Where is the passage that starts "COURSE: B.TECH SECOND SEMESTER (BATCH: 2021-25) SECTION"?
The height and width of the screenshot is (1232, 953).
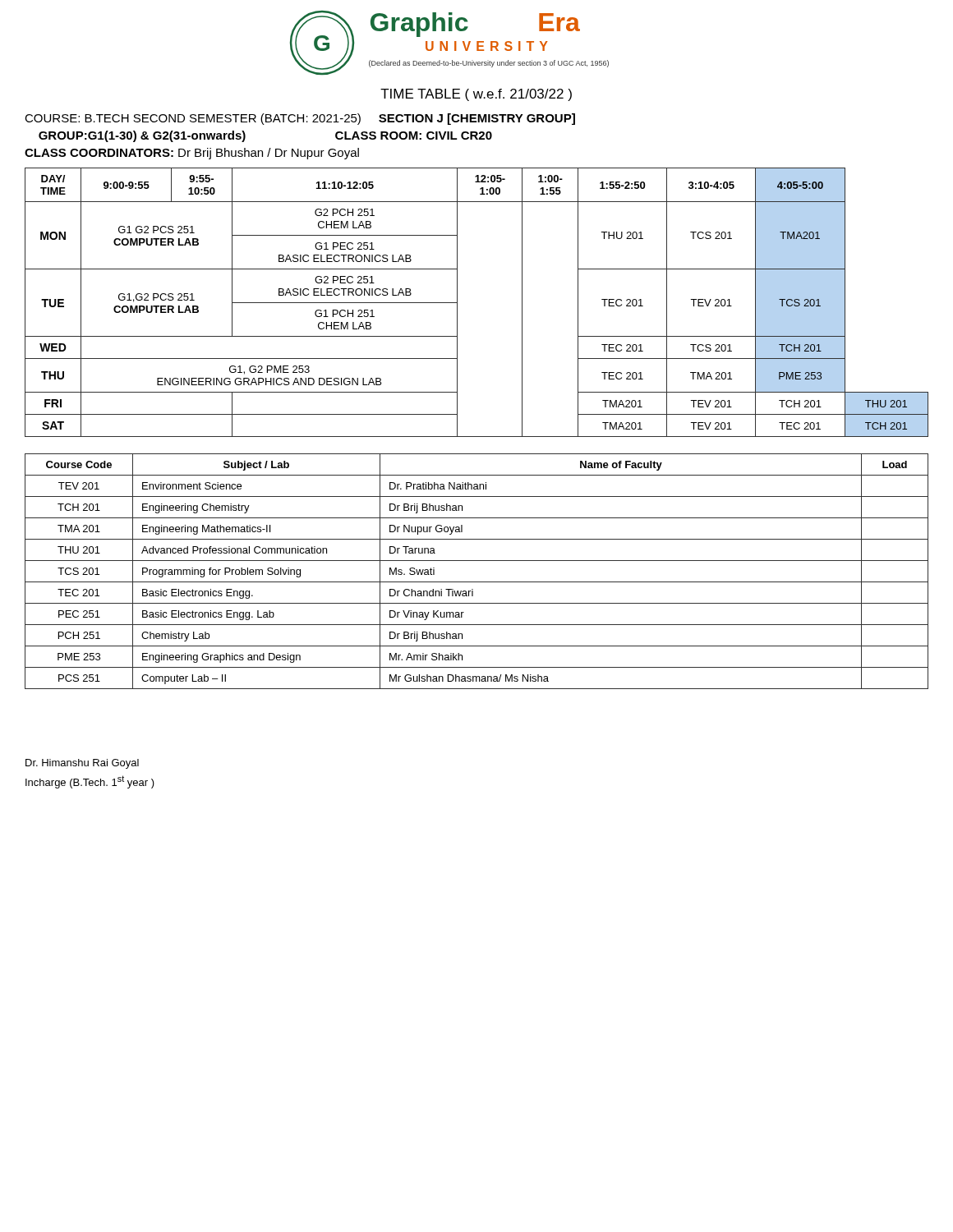(300, 118)
